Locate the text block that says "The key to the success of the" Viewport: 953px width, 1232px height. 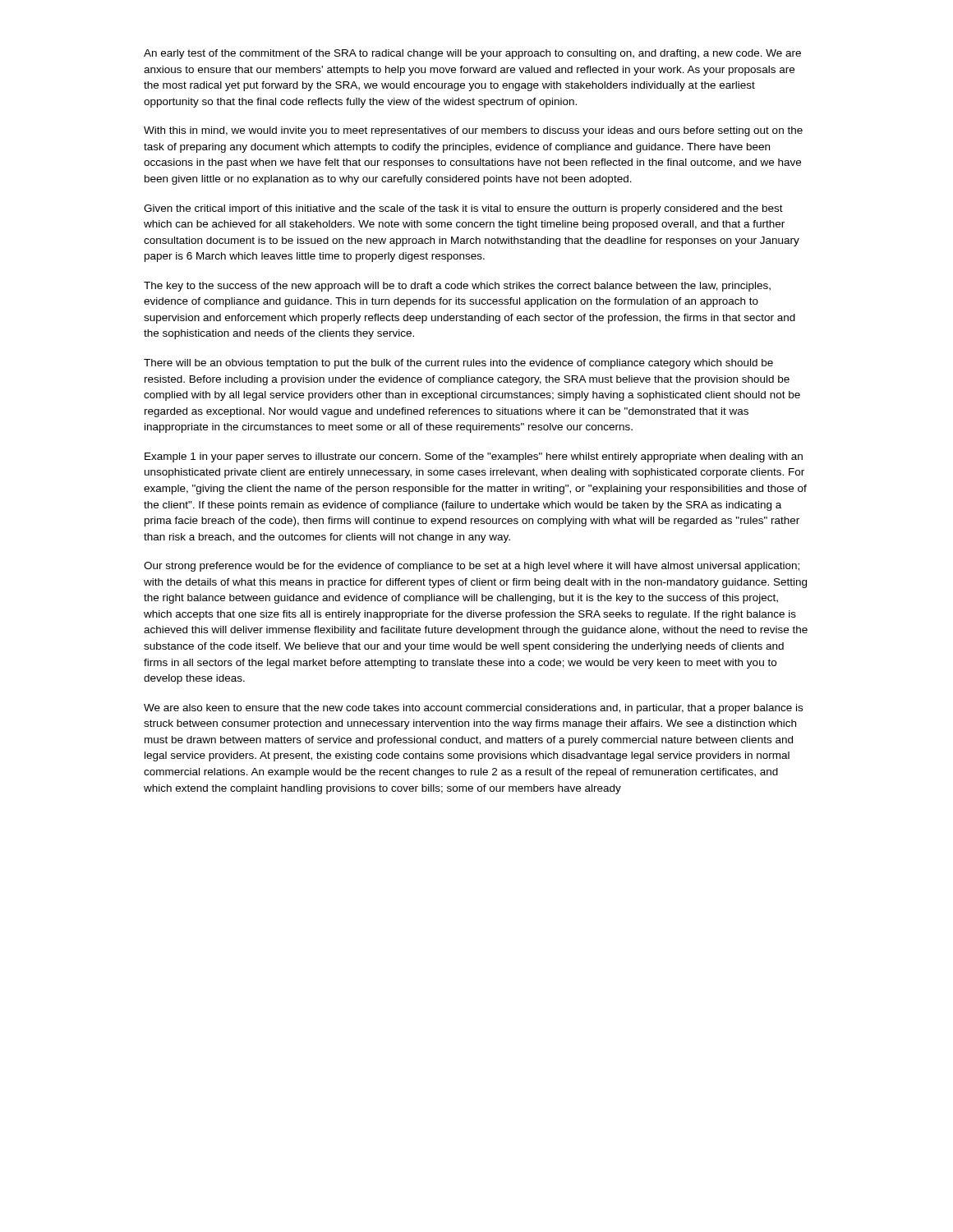[x=470, y=309]
